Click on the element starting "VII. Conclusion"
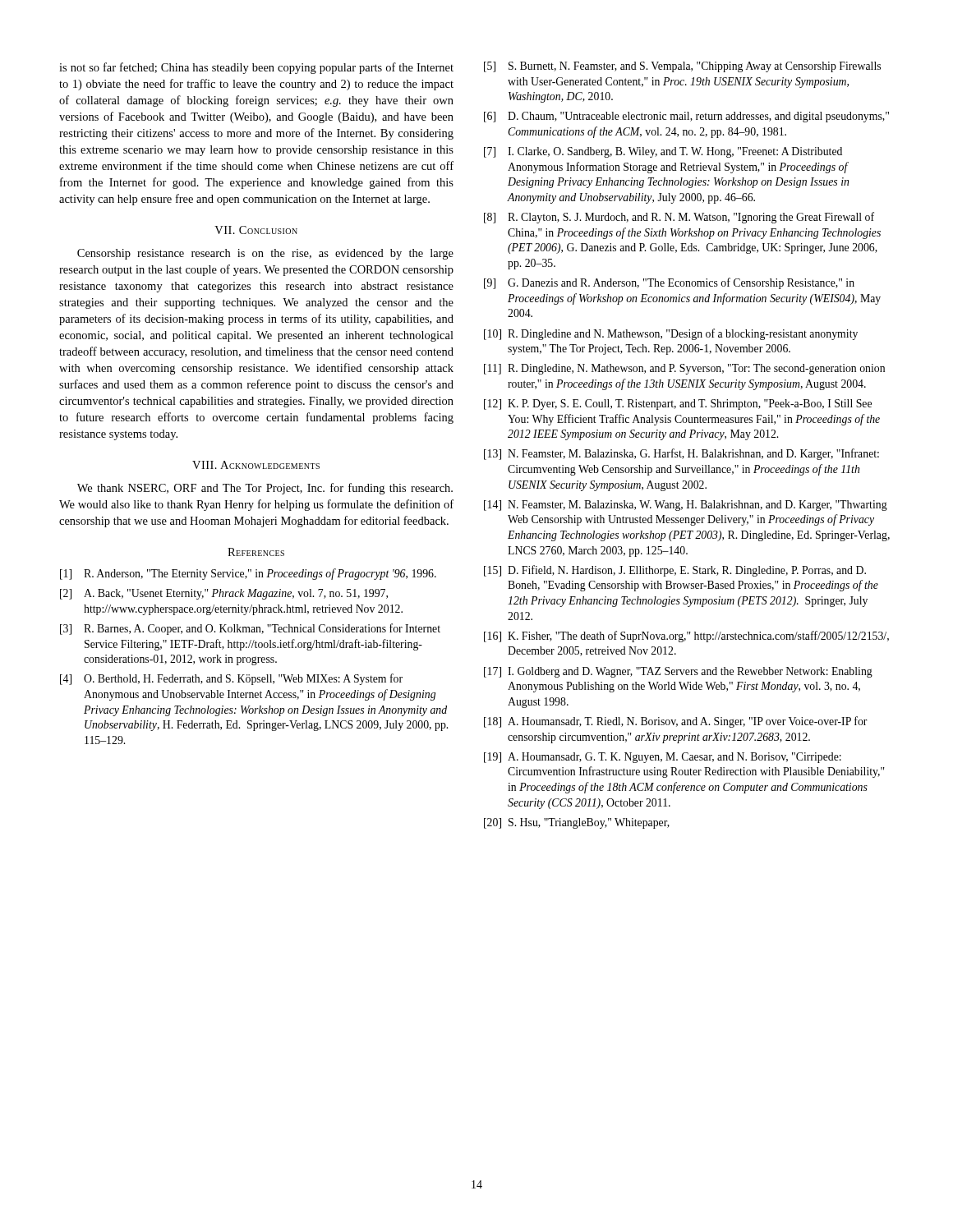Screen dimensions: 1232x953 click(256, 230)
